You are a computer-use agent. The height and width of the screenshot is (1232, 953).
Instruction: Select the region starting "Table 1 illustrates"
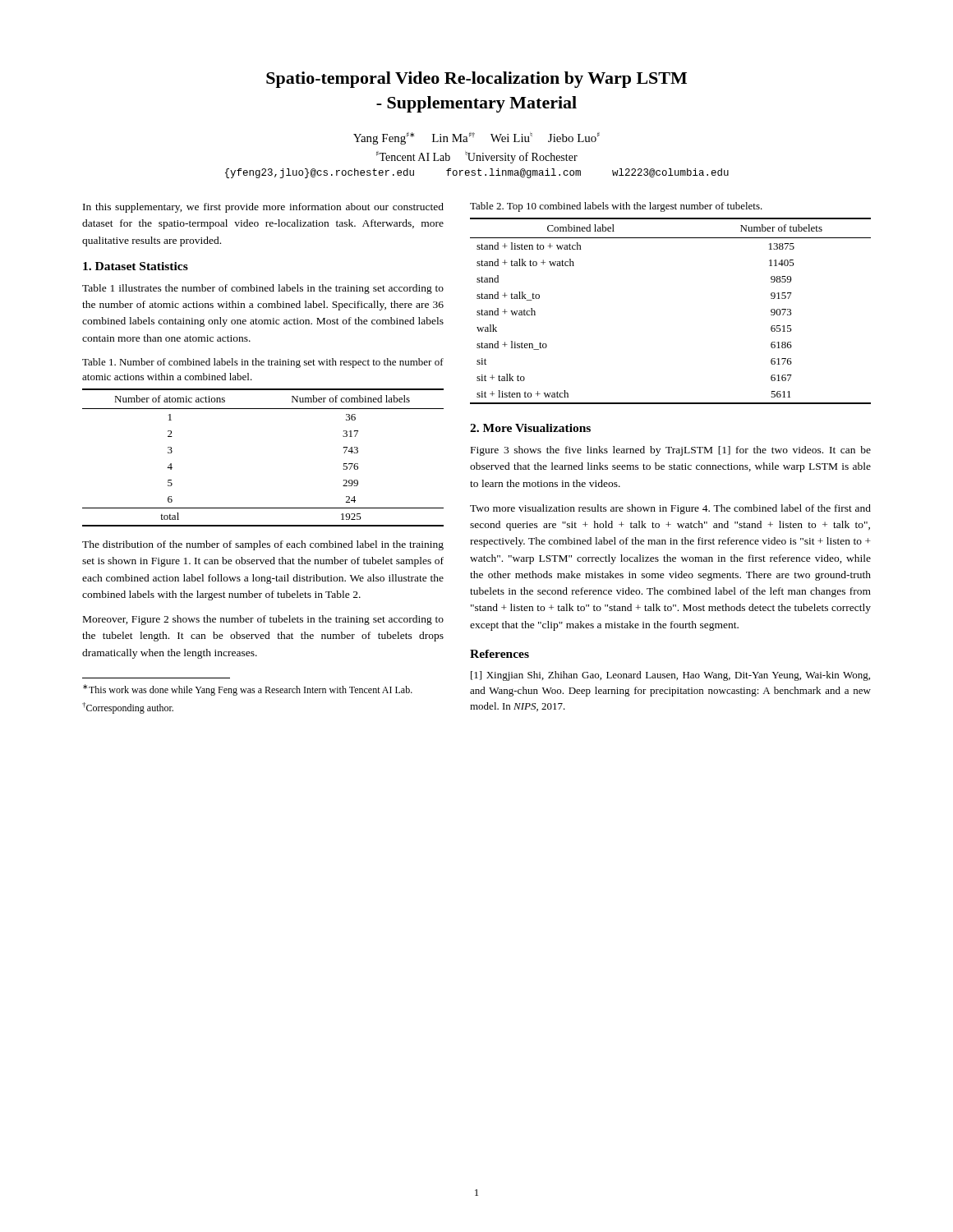(263, 313)
